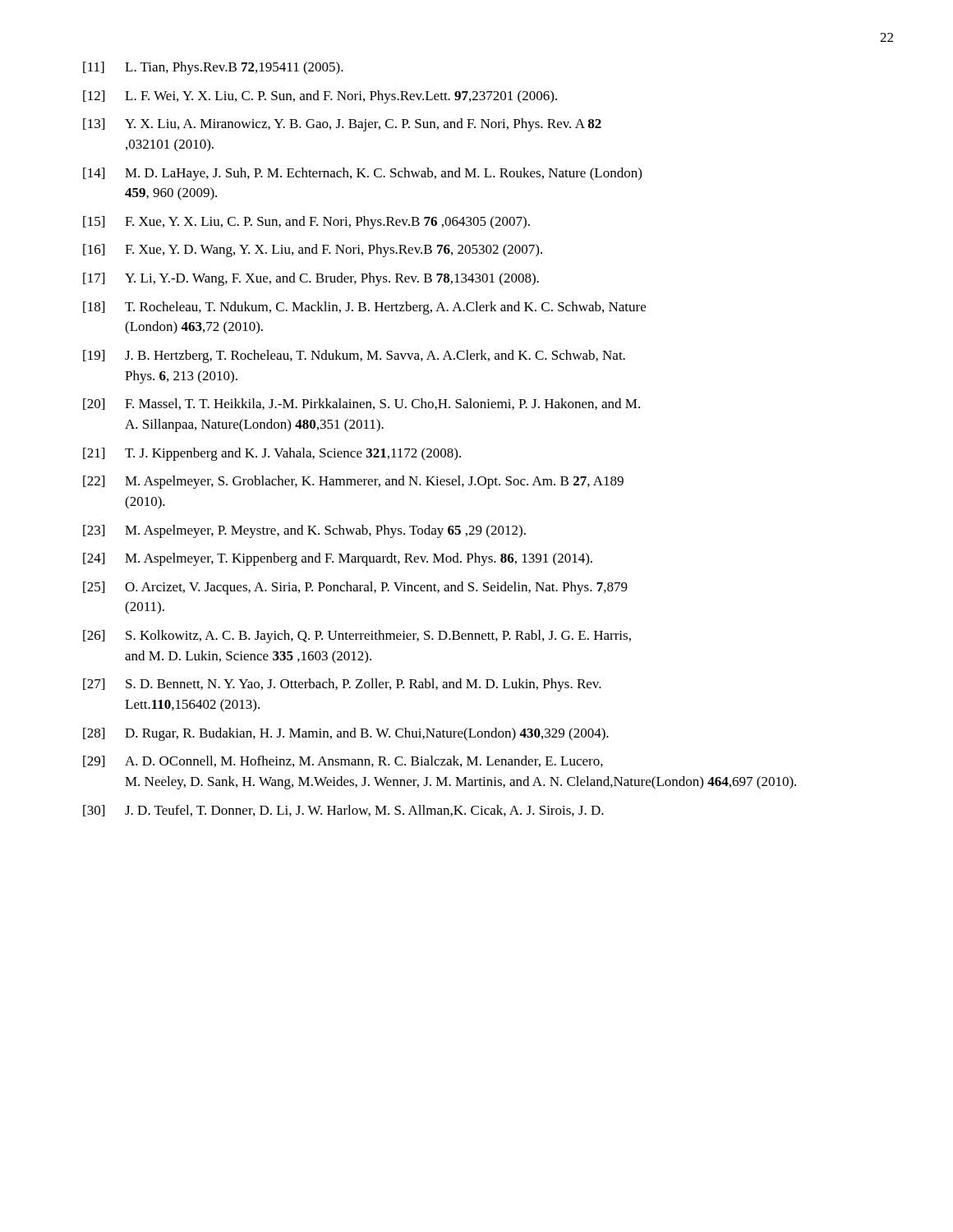Find the list item that reads "[28] D. Rugar, R. Budakian, H. J. Mamin,"

[x=476, y=733]
